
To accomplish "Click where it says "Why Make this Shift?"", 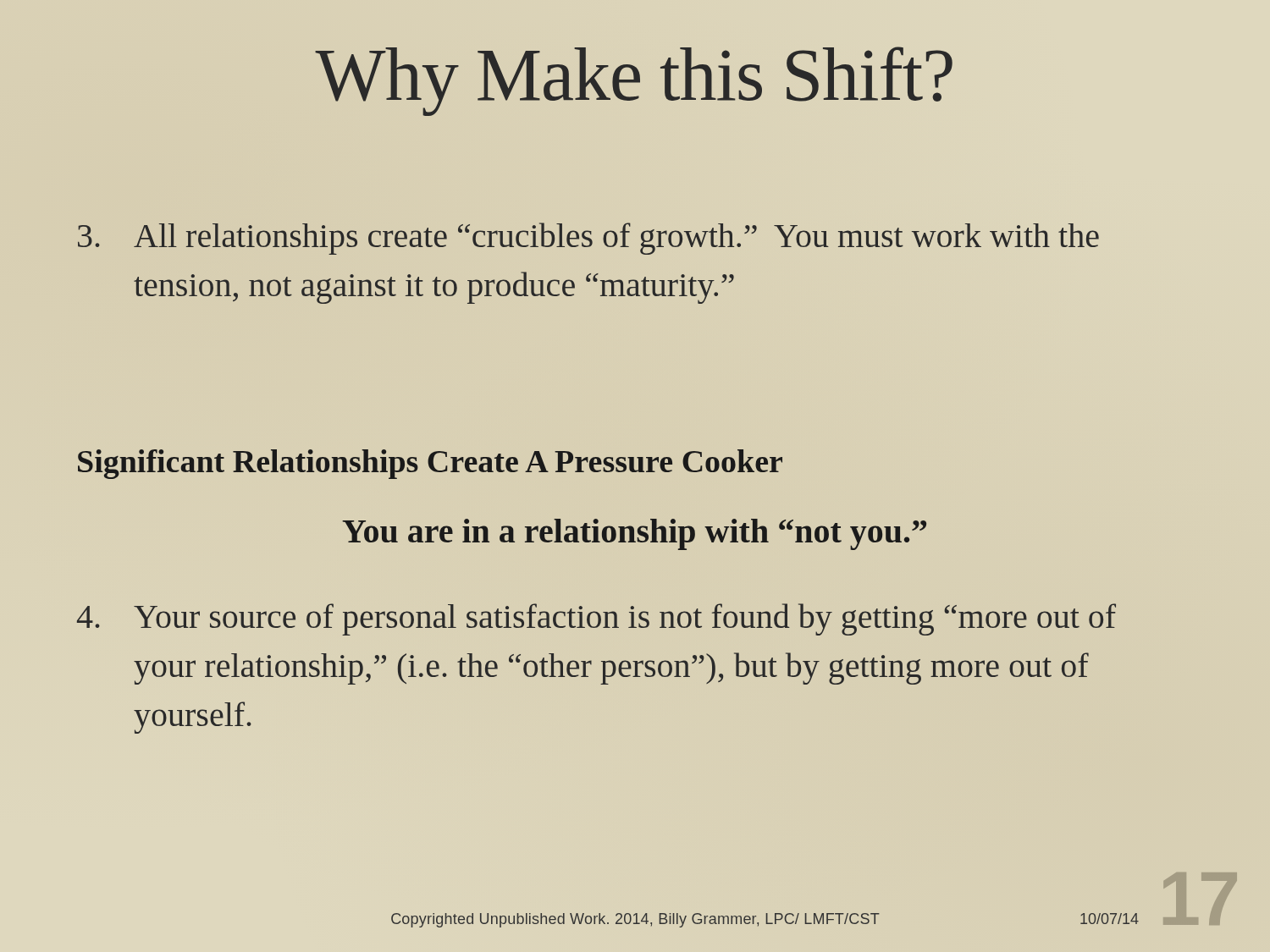I will (635, 75).
